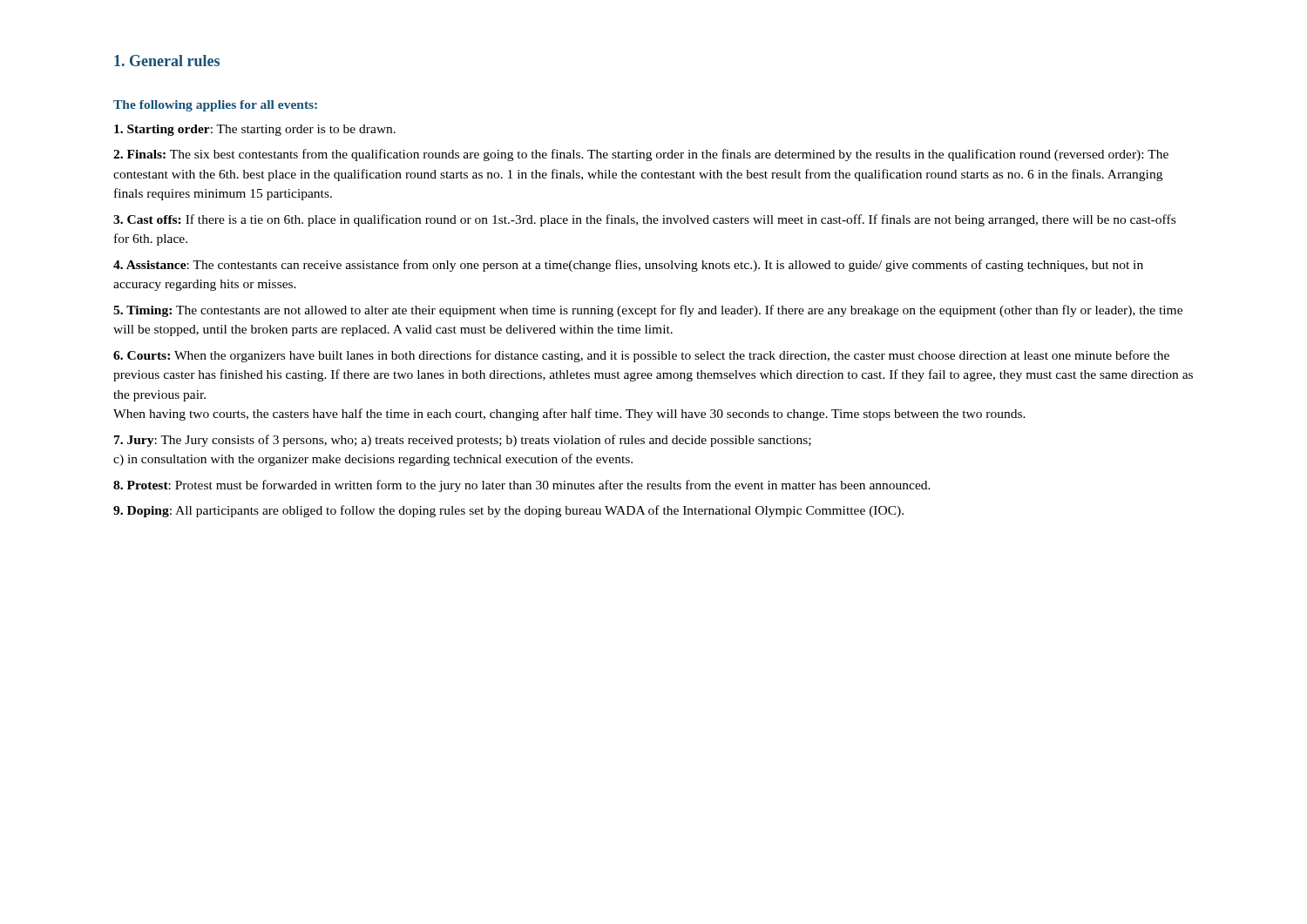Select the region starting "4. Assistance: The"
Image resolution: width=1307 pixels, height=924 pixels.
click(628, 274)
